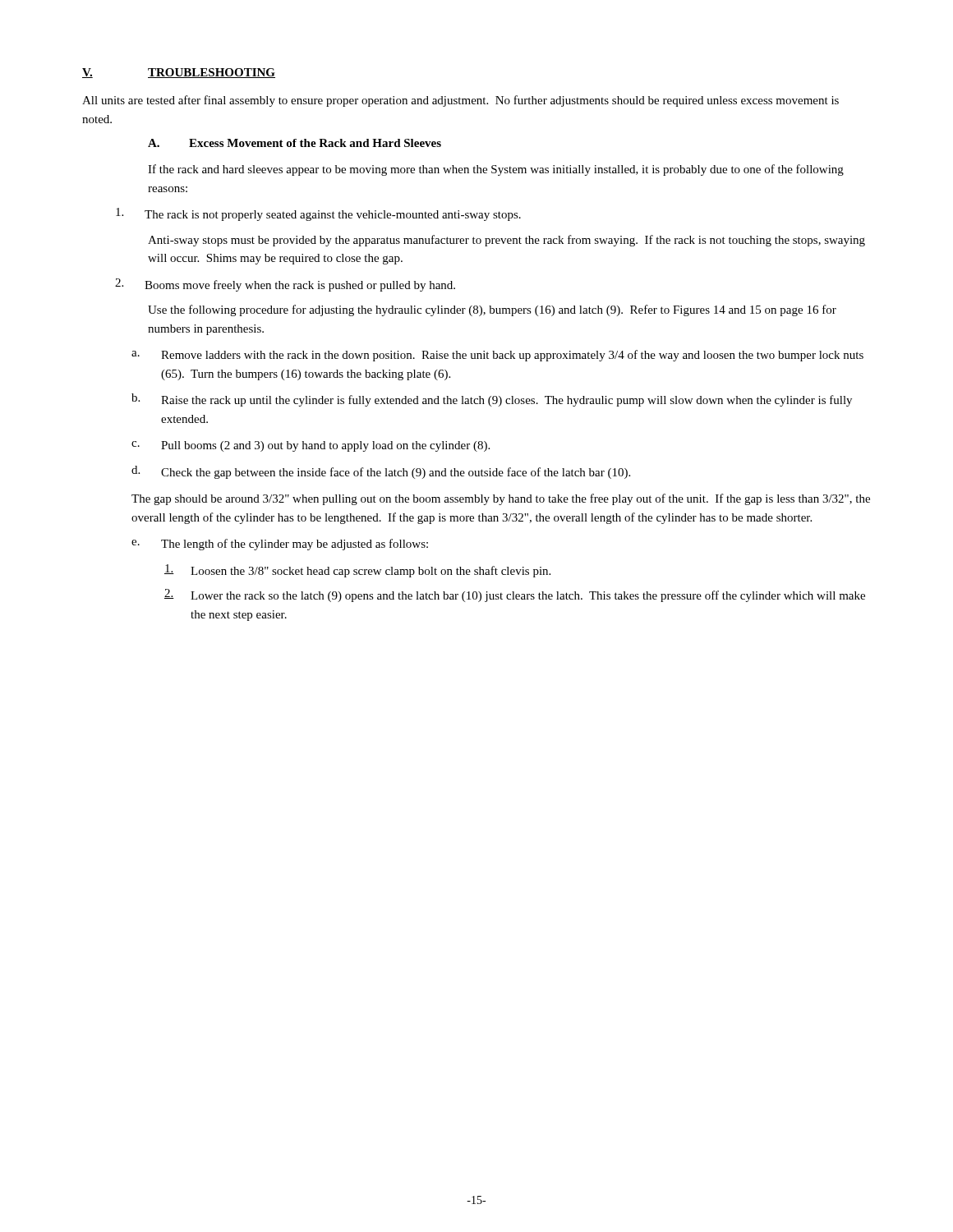Image resolution: width=953 pixels, height=1232 pixels.
Task: Select the block starting "2. Booms move freely when the rack"
Action: pyautogui.click(x=286, y=285)
